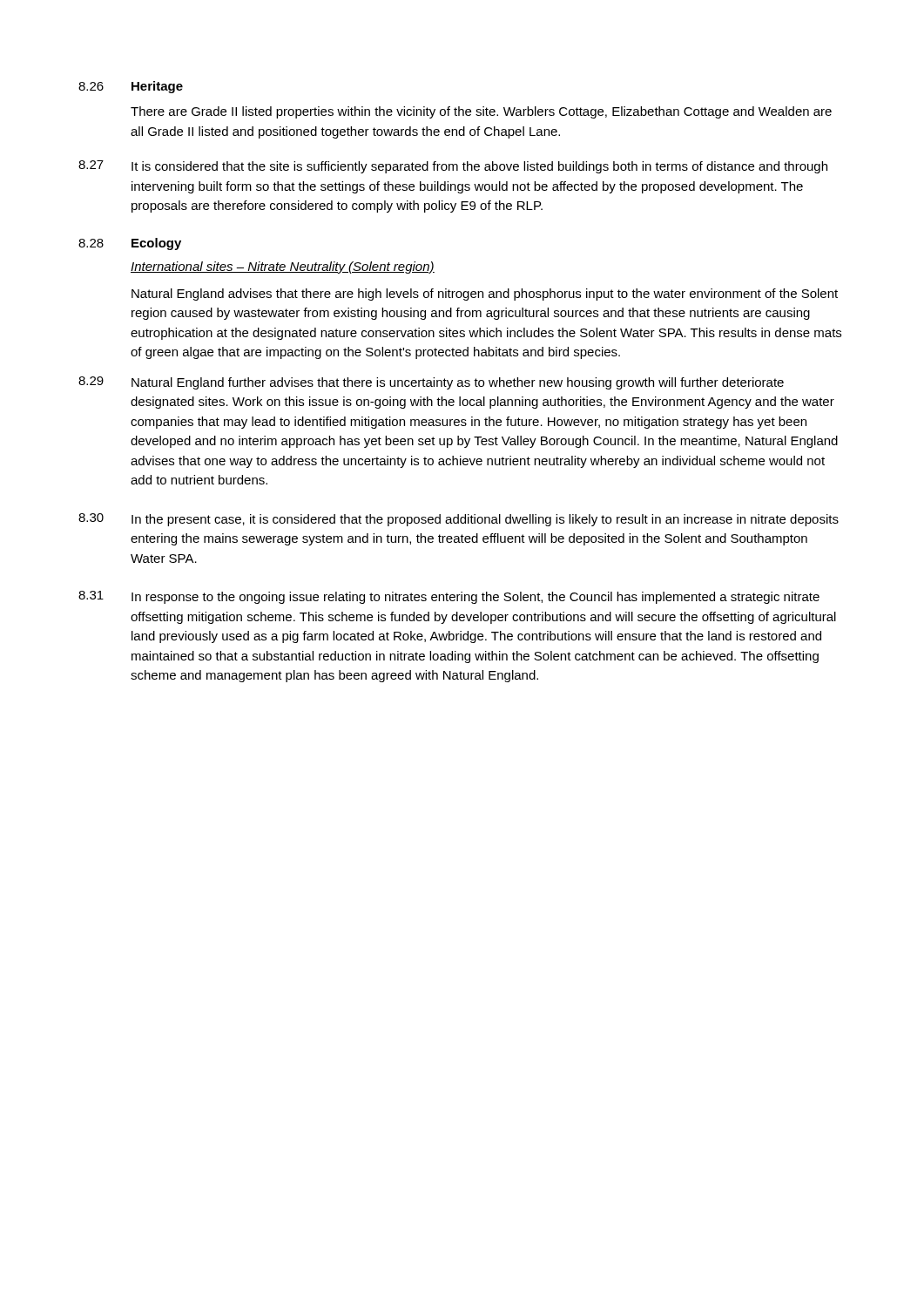The height and width of the screenshot is (1307, 924).
Task: Point to the block beginning "In the present"
Action: (488, 539)
